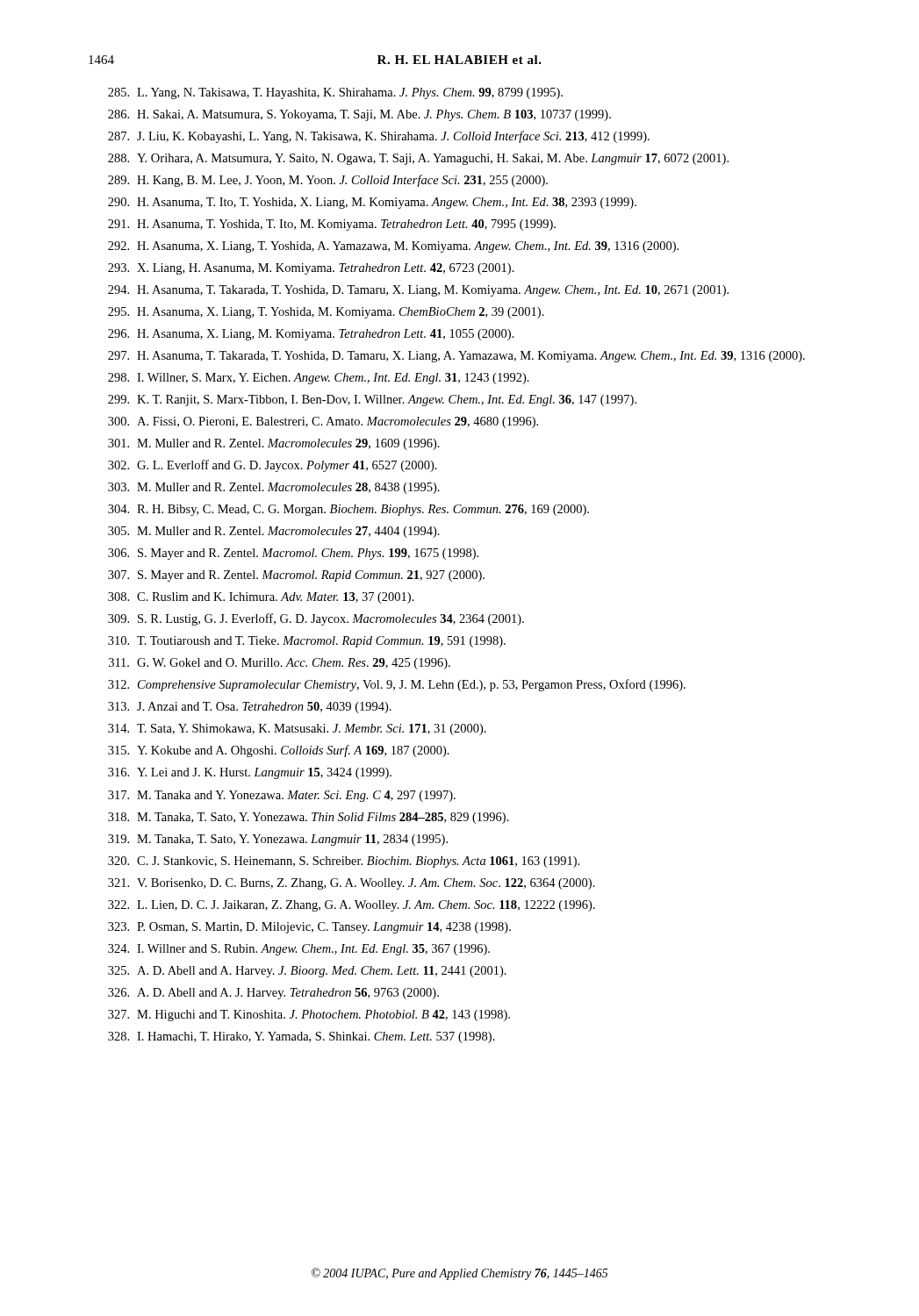The width and height of the screenshot is (919, 1316).
Task: Locate the block starting "310. T. Toutiaroush and T. Tieke."
Action: 460,641
